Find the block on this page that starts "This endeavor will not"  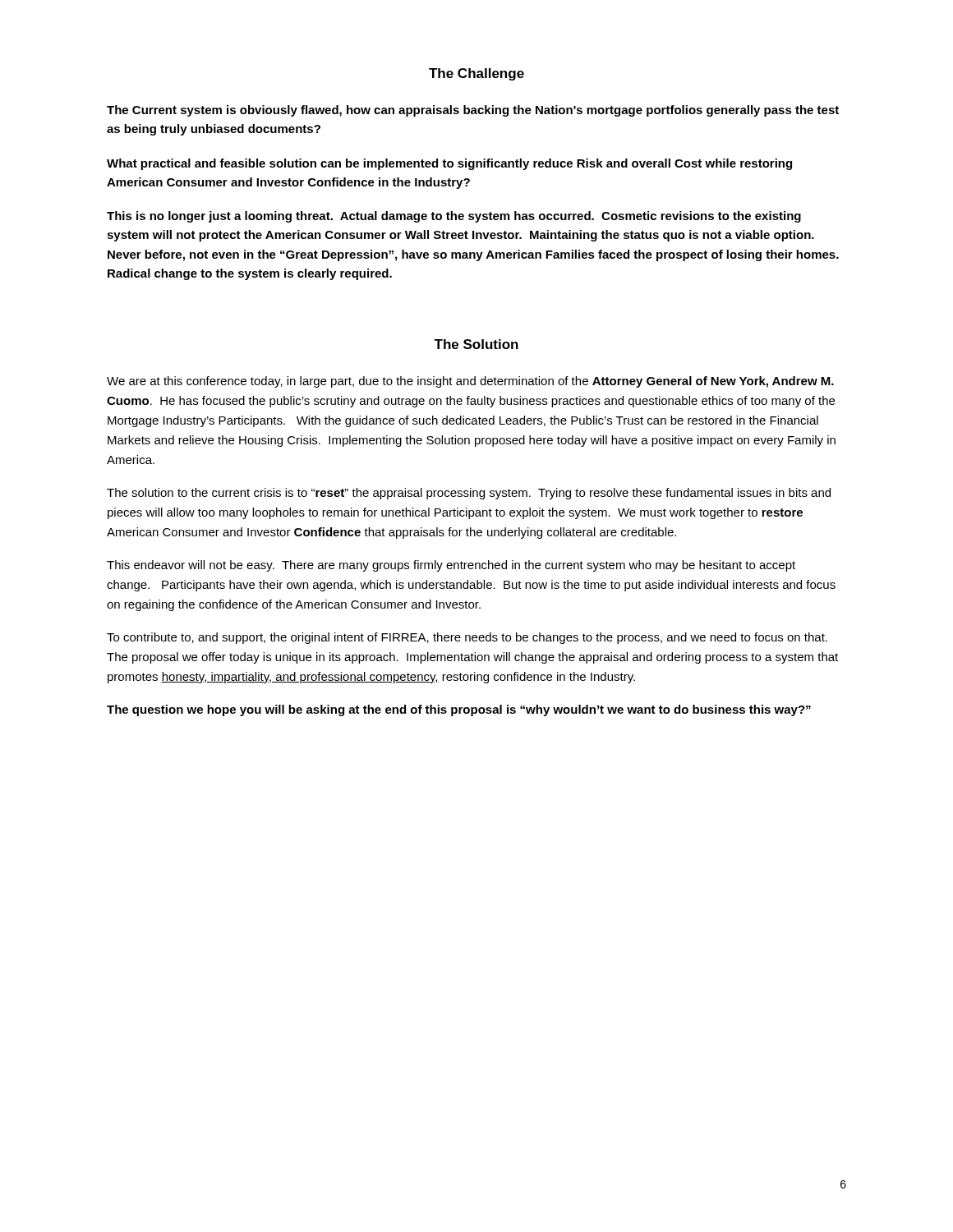pyautogui.click(x=471, y=584)
